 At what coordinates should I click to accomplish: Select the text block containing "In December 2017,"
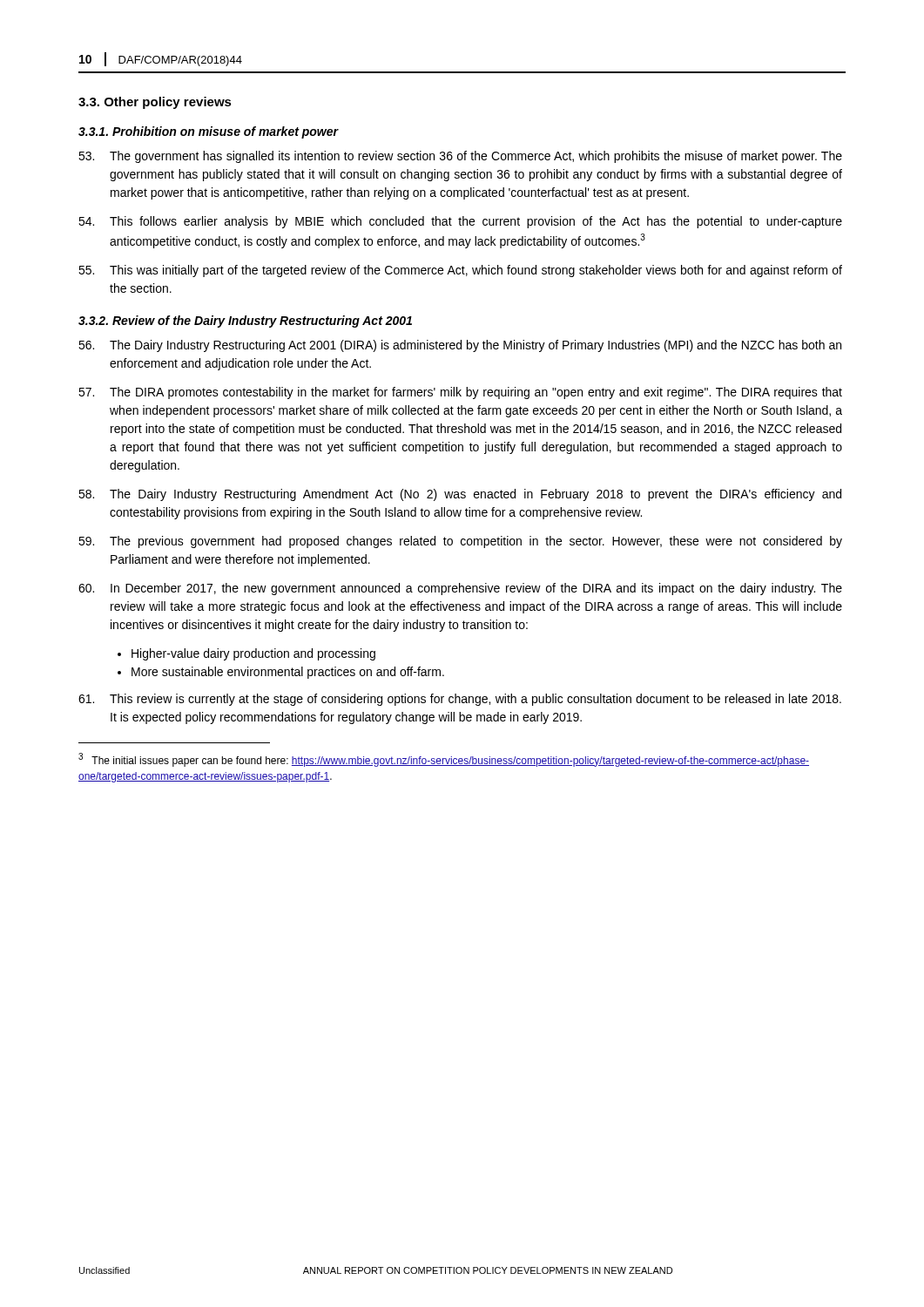(x=462, y=607)
